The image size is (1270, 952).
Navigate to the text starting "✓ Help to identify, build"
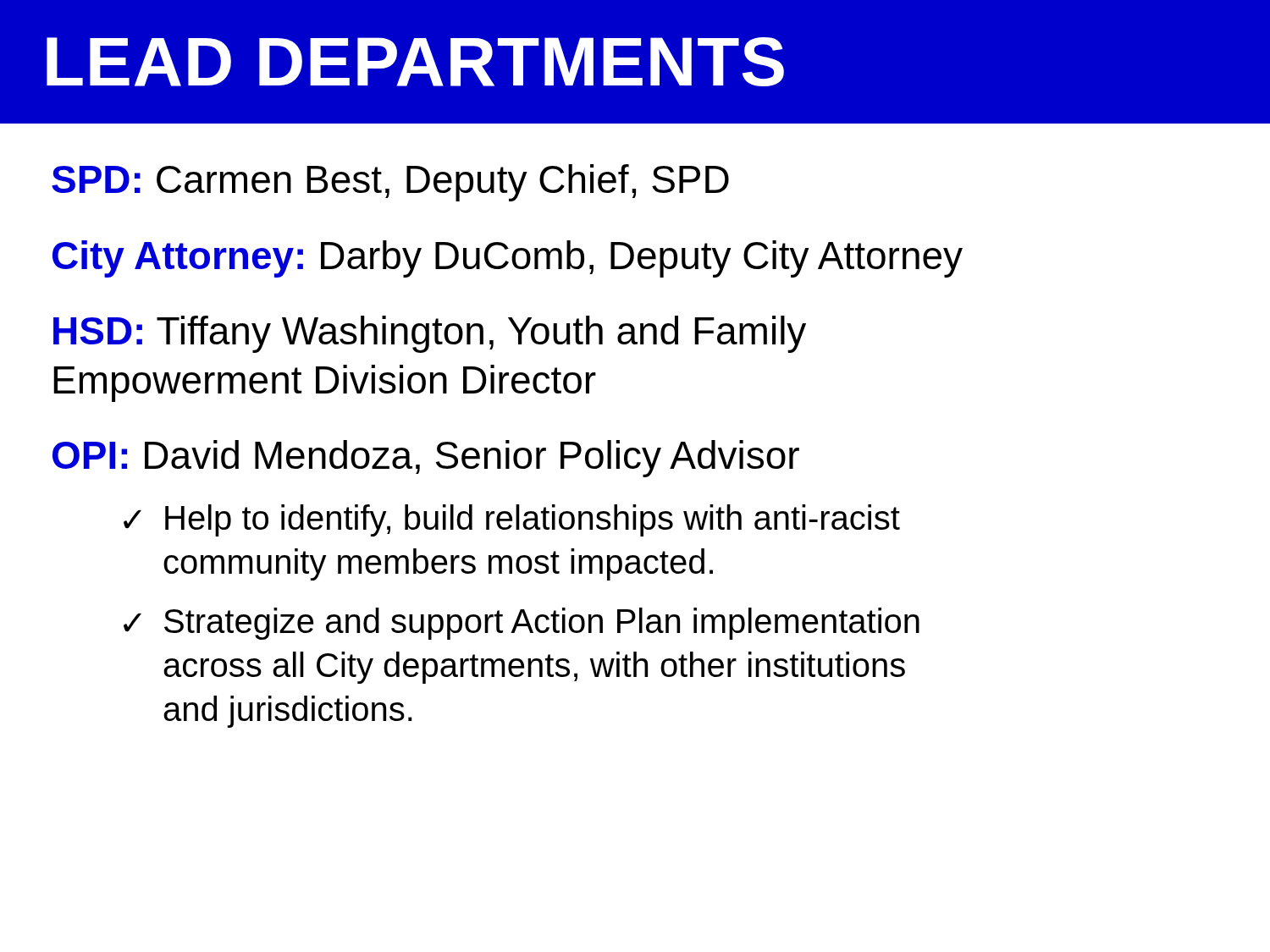tap(669, 540)
